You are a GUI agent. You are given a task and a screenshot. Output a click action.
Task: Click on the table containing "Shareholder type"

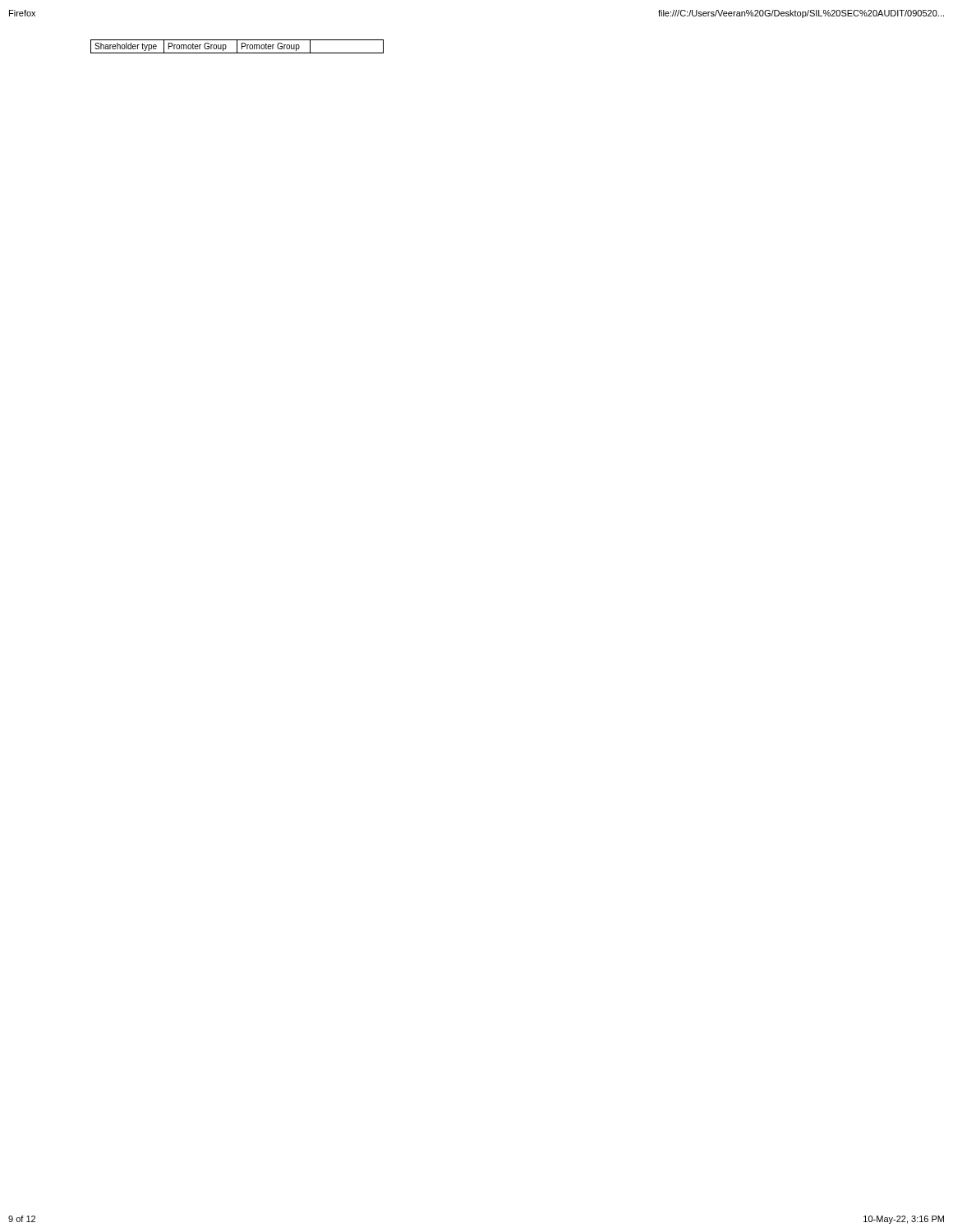pyautogui.click(x=237, y=46)
